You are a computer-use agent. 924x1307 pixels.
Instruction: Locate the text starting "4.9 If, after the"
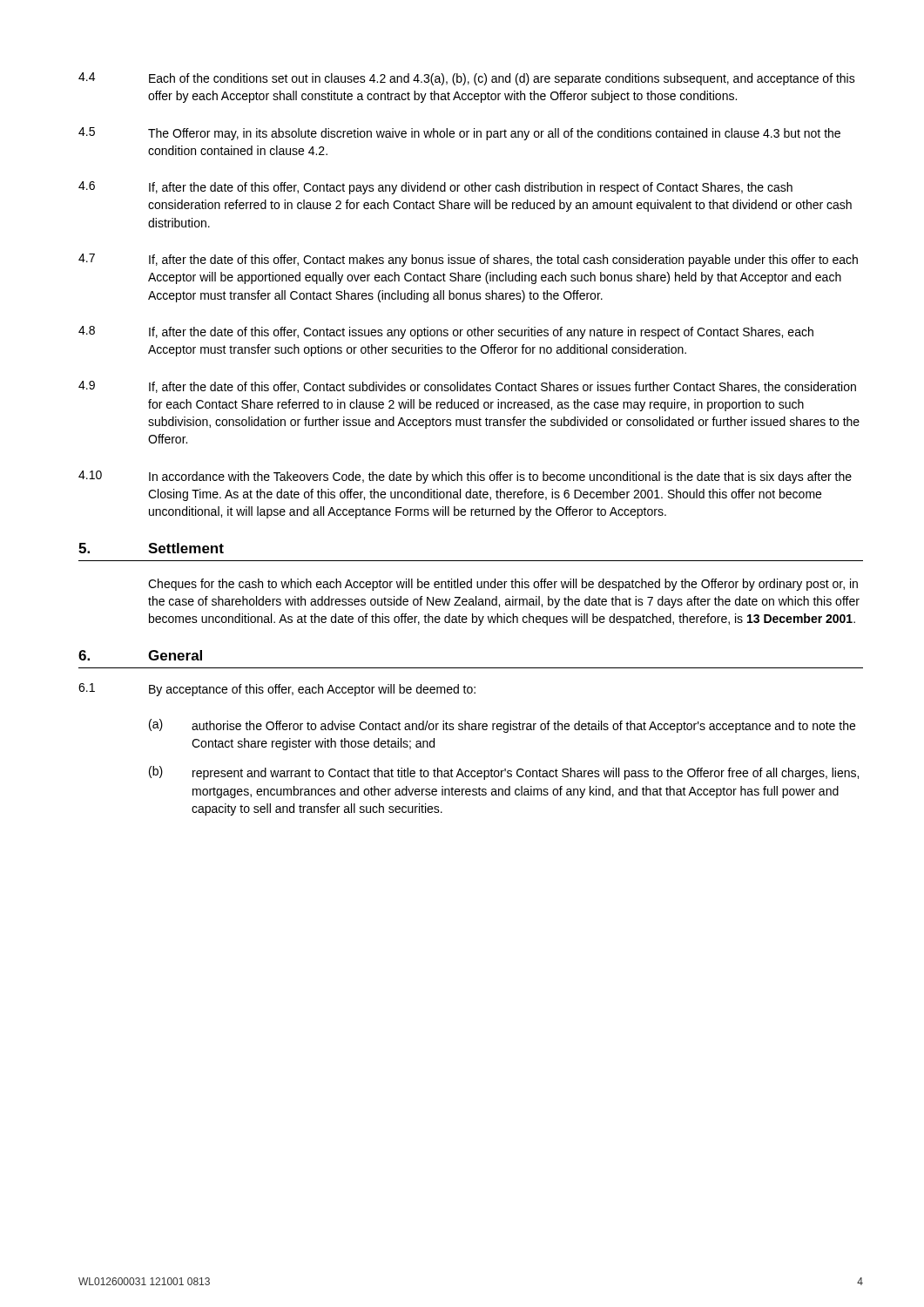[471, 413]
